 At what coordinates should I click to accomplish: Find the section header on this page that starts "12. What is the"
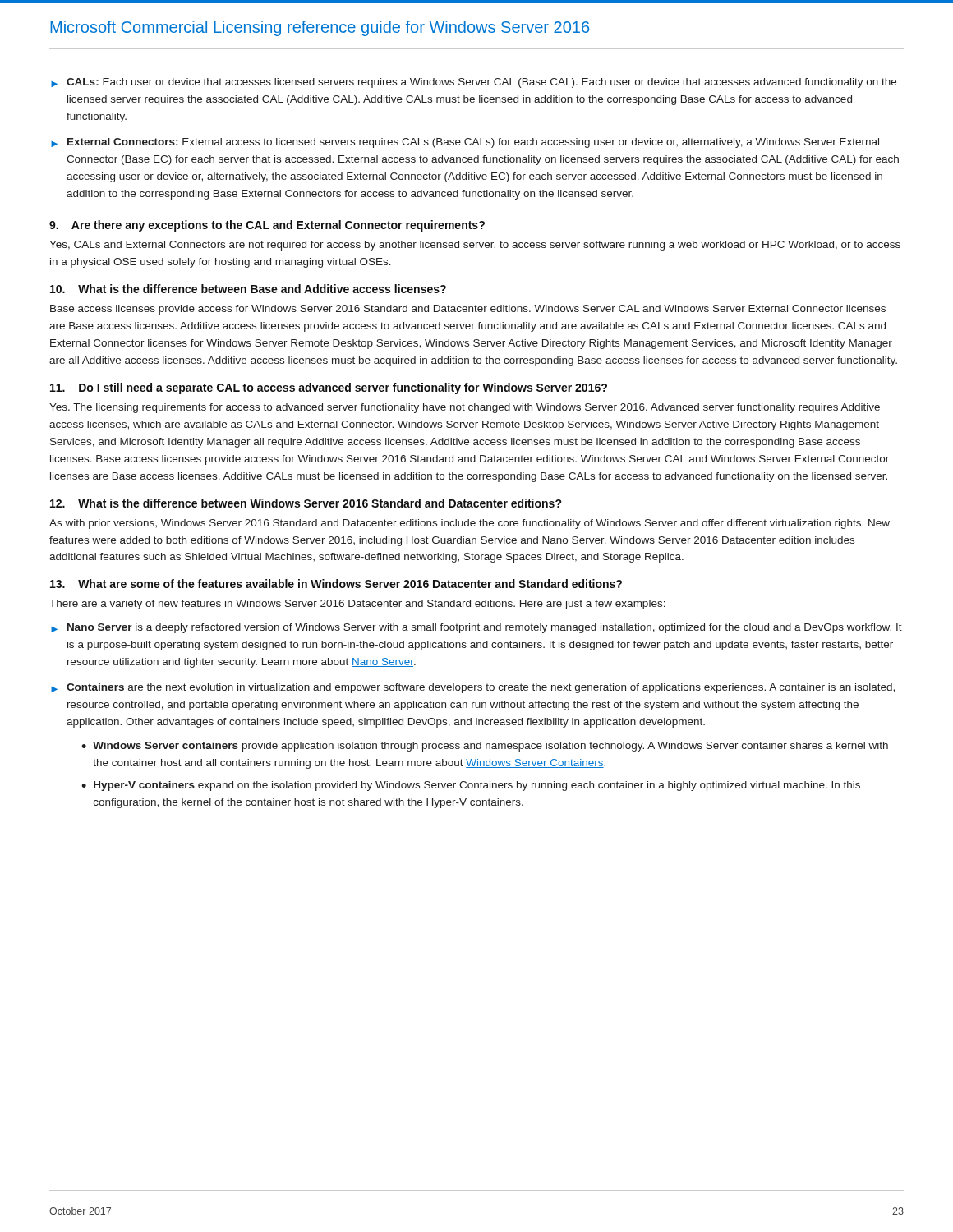pos(306,503)
